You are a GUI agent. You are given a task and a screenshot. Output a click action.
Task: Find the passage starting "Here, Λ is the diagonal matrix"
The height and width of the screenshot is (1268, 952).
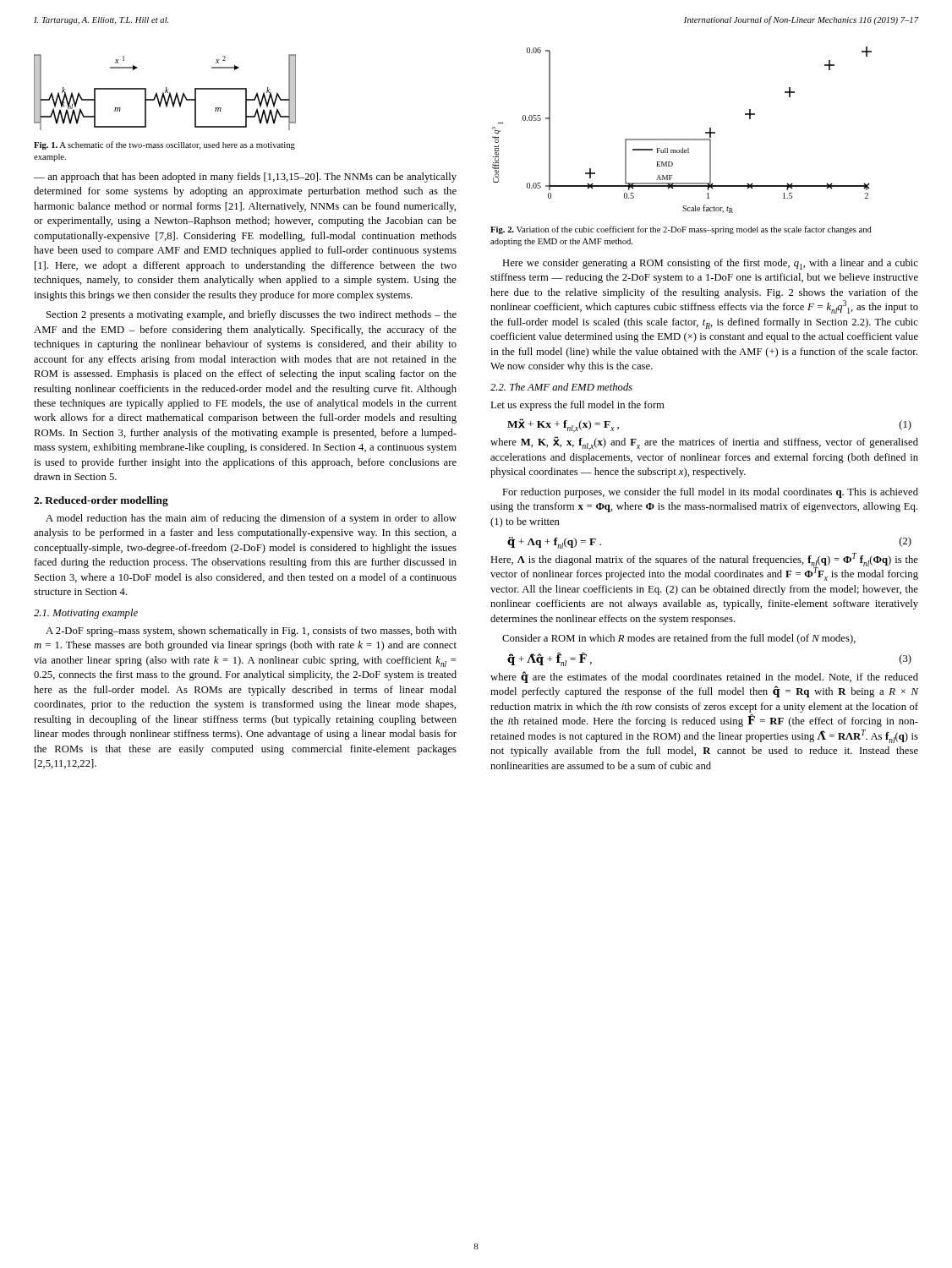pyautogui.click(x=704, y=600)
